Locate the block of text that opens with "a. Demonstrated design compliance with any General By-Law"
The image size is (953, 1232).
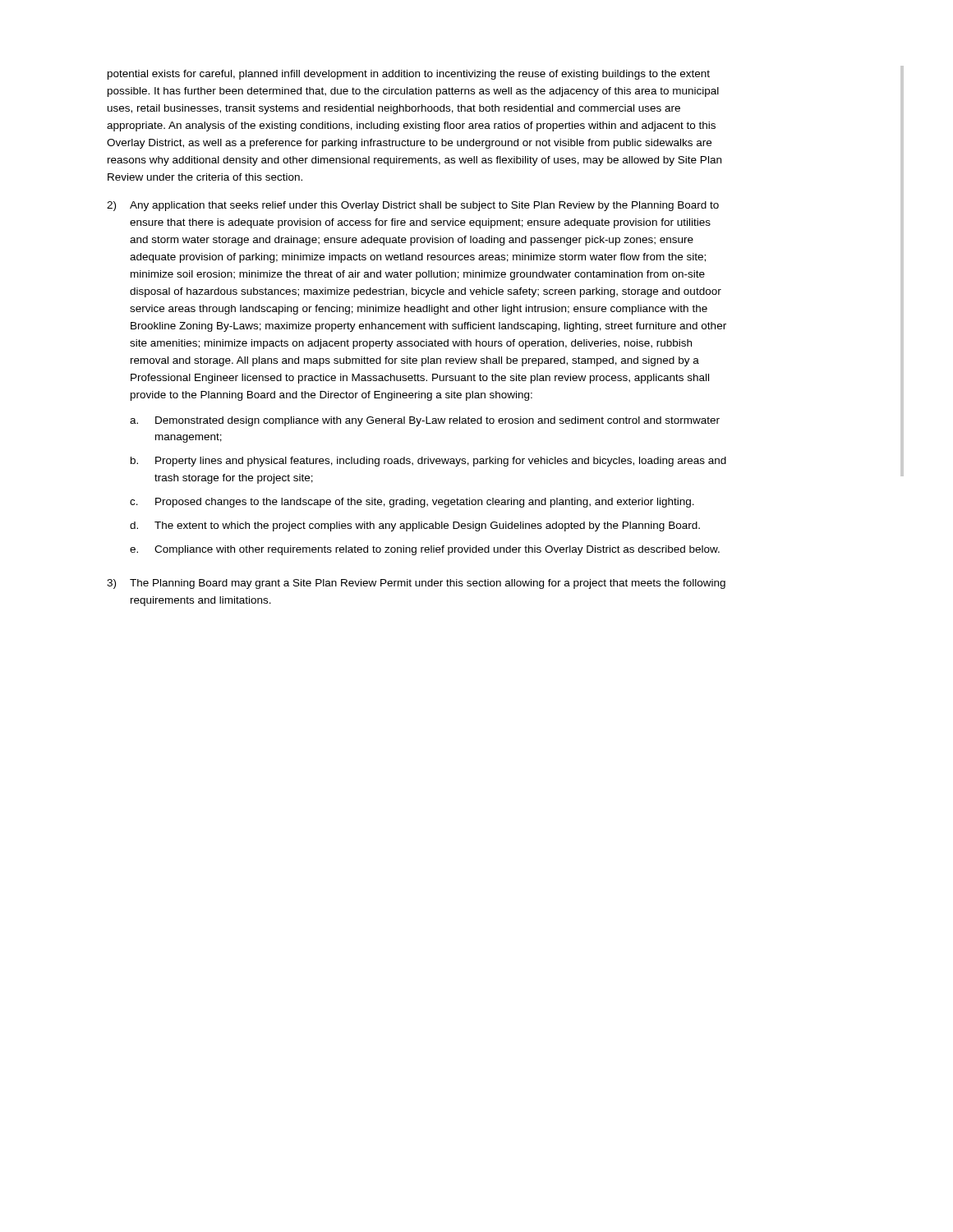click(430, 429)
